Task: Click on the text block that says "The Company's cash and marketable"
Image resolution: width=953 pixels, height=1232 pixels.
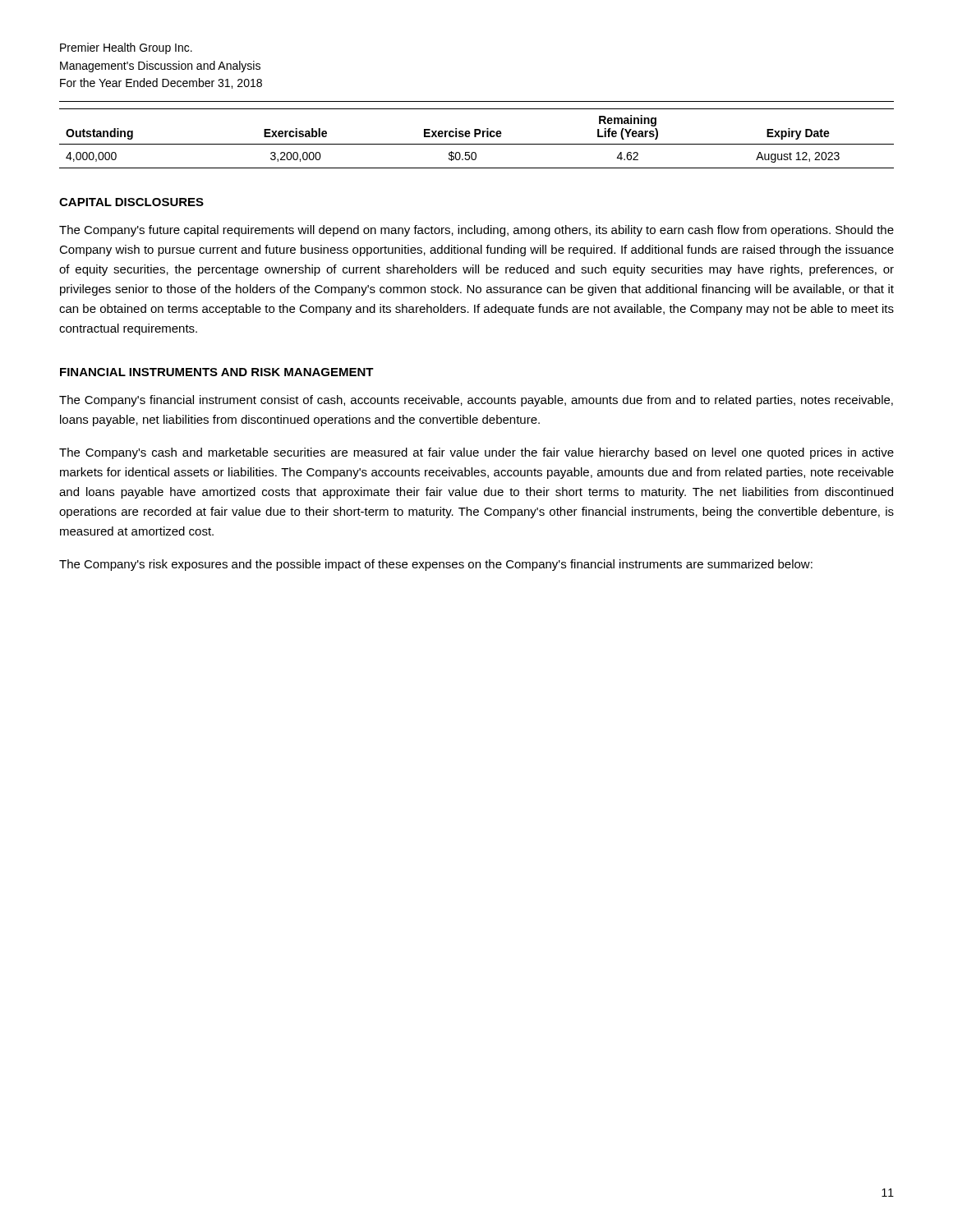Action: coord(476,492)
